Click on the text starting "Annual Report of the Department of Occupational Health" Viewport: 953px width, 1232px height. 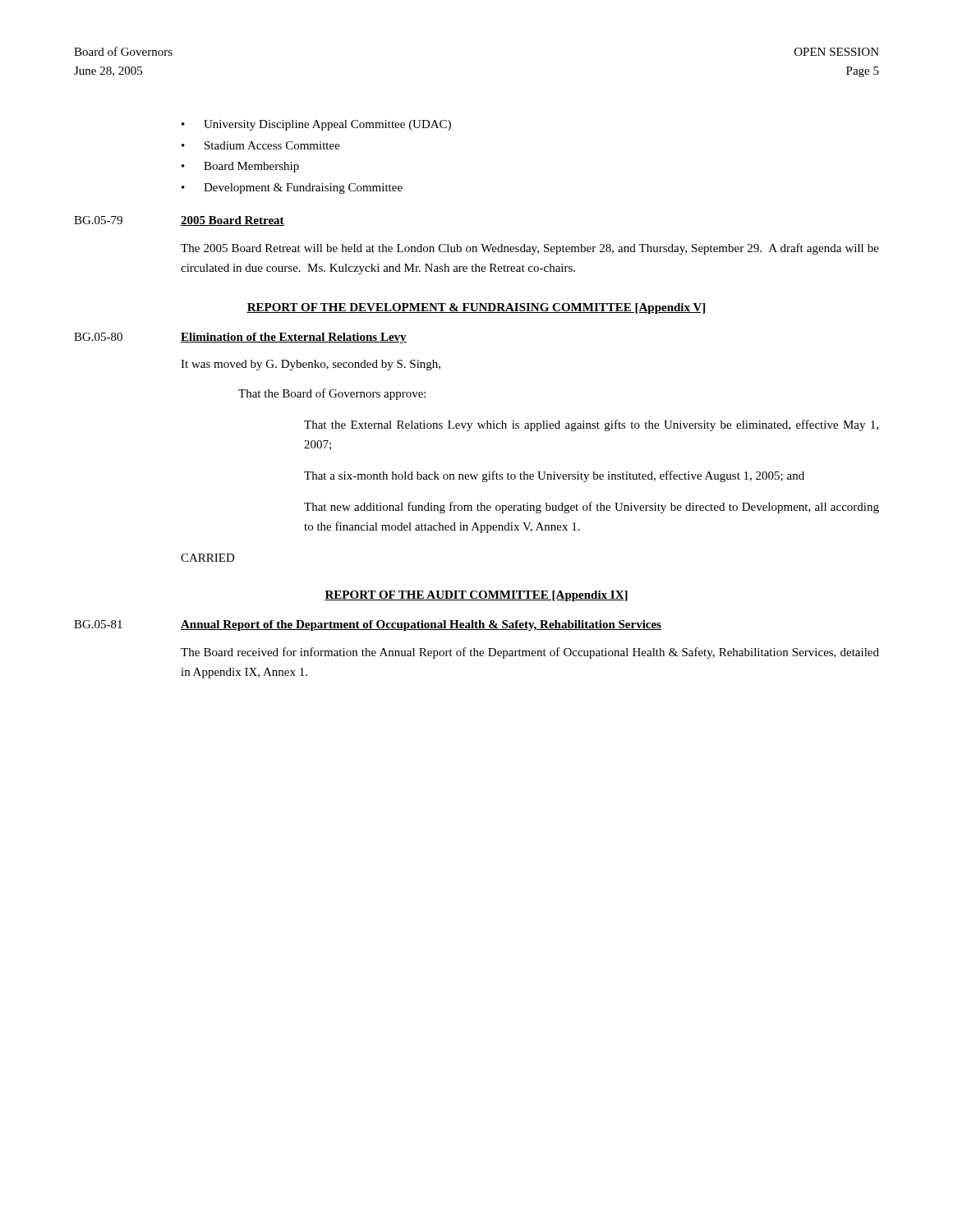[421, 624]
